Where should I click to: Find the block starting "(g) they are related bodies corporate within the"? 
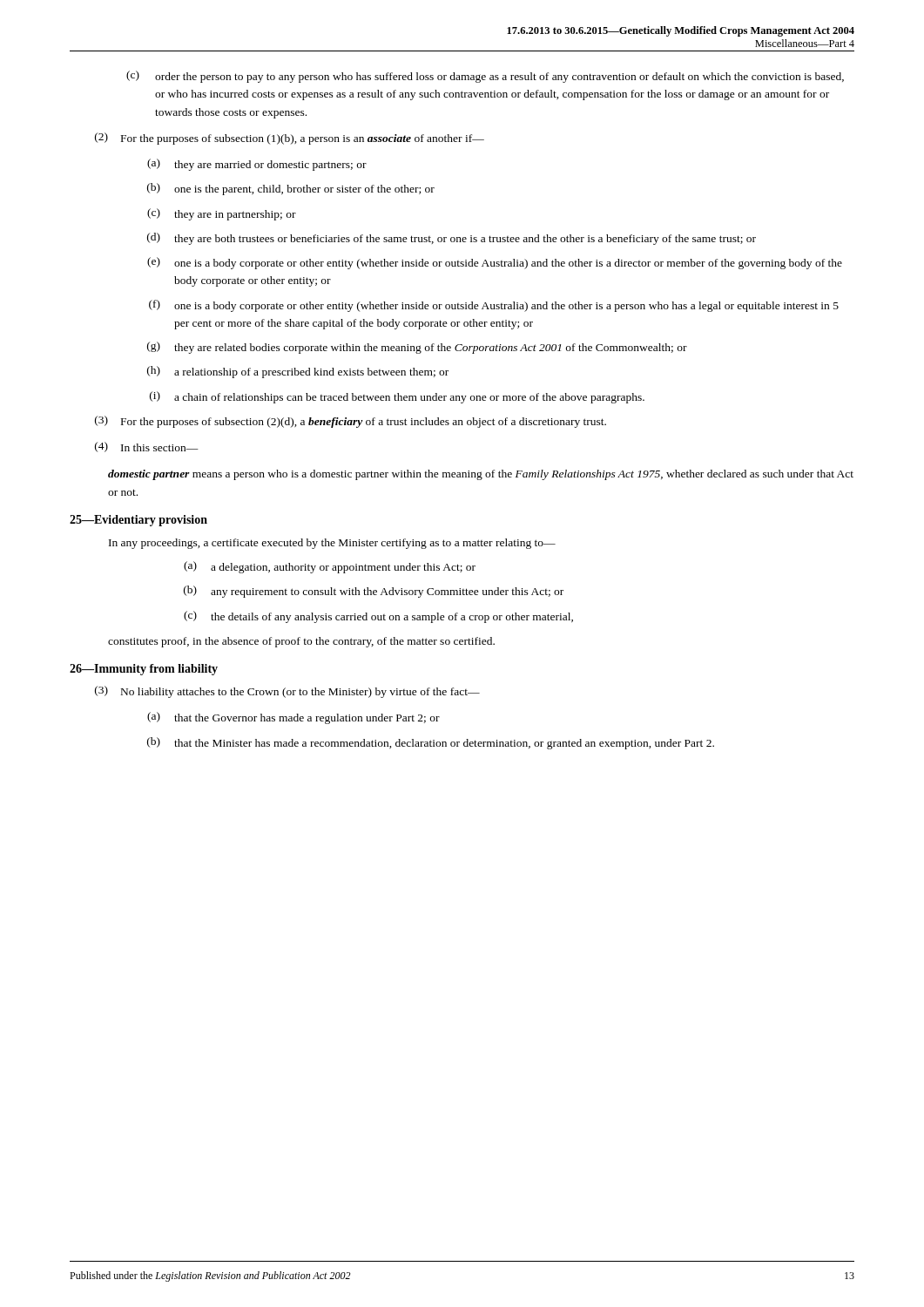click(481, 348)
